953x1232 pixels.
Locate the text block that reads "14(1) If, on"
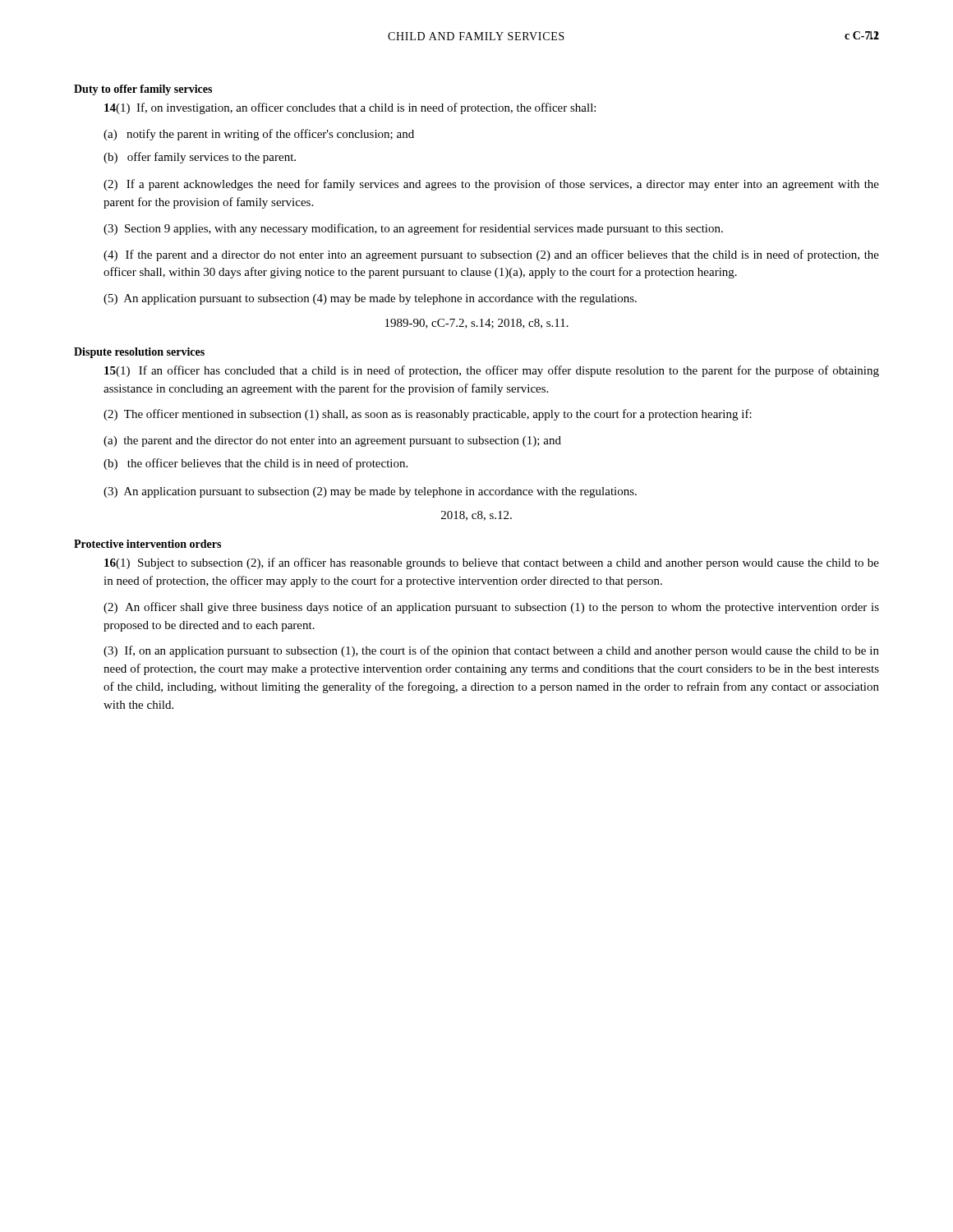click(350, 108)
